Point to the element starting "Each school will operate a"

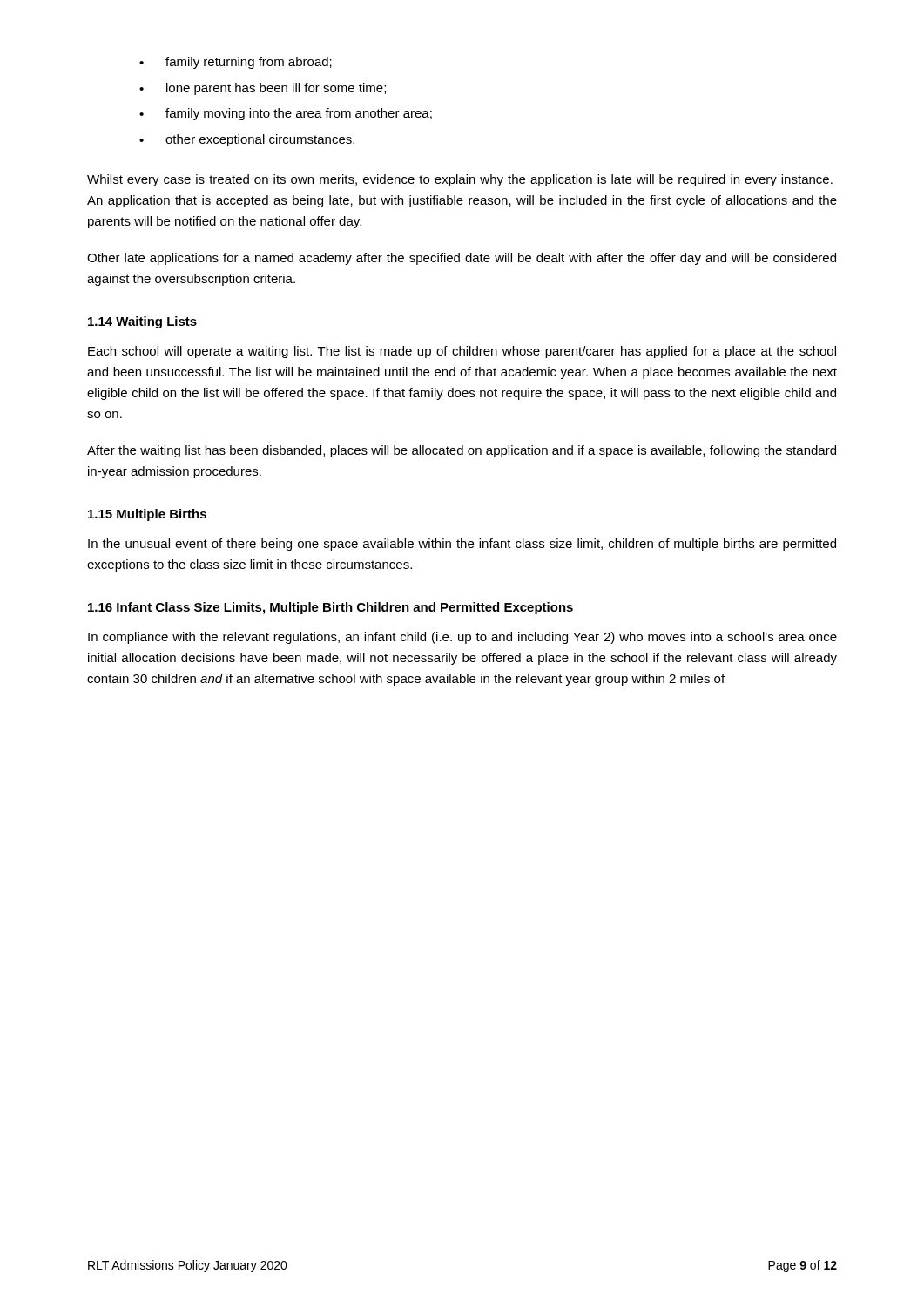tap(462, 382)
